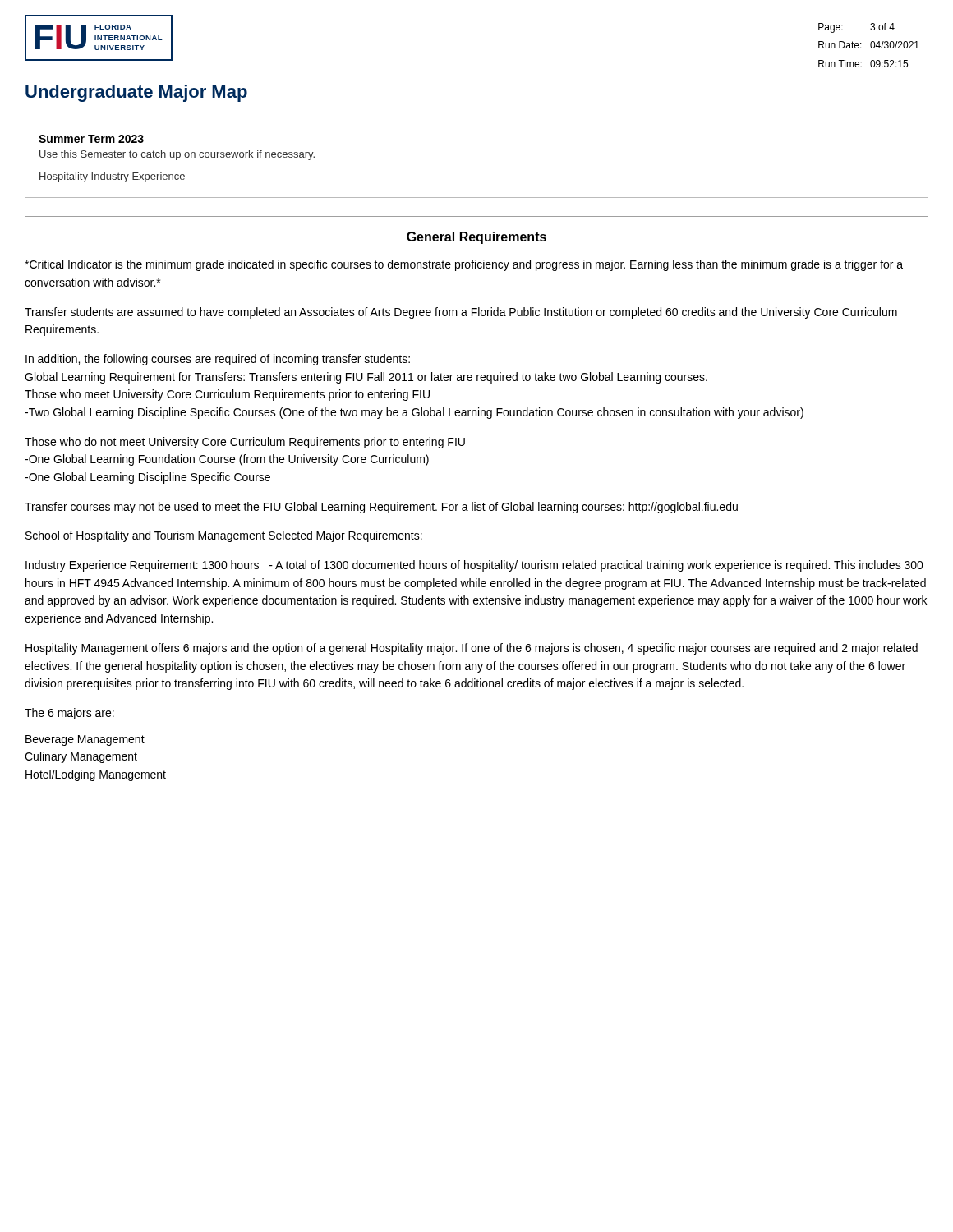Screen dimensions: 1232x953
Task: Point to "Beverage Management"
Action: click(x=84, y=739)
